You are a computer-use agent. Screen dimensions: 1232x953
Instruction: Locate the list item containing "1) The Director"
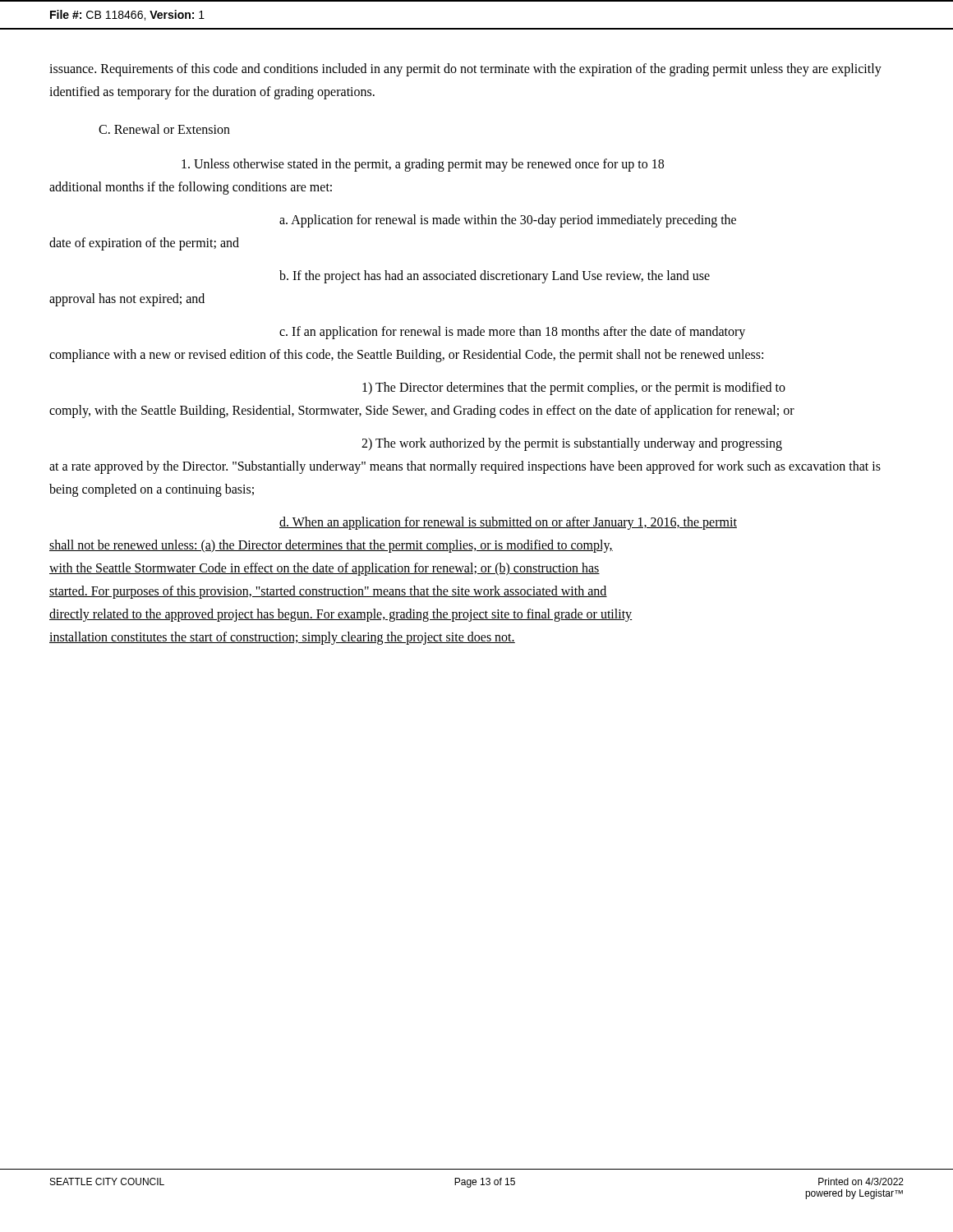pyautogui.click(x=422, y=397)
